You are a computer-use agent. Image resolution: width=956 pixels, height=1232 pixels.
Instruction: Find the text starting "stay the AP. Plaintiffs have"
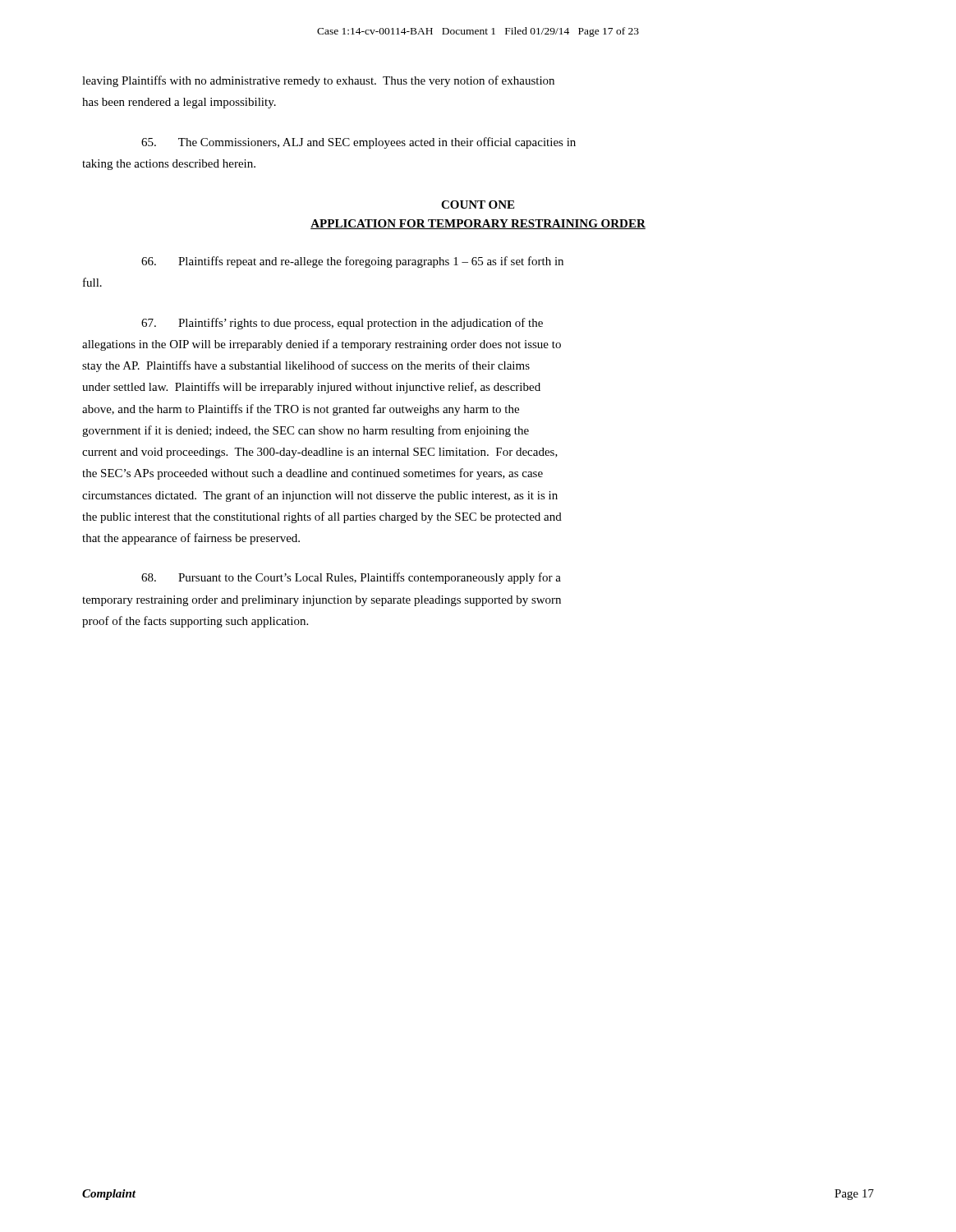(x=306, y=365)
